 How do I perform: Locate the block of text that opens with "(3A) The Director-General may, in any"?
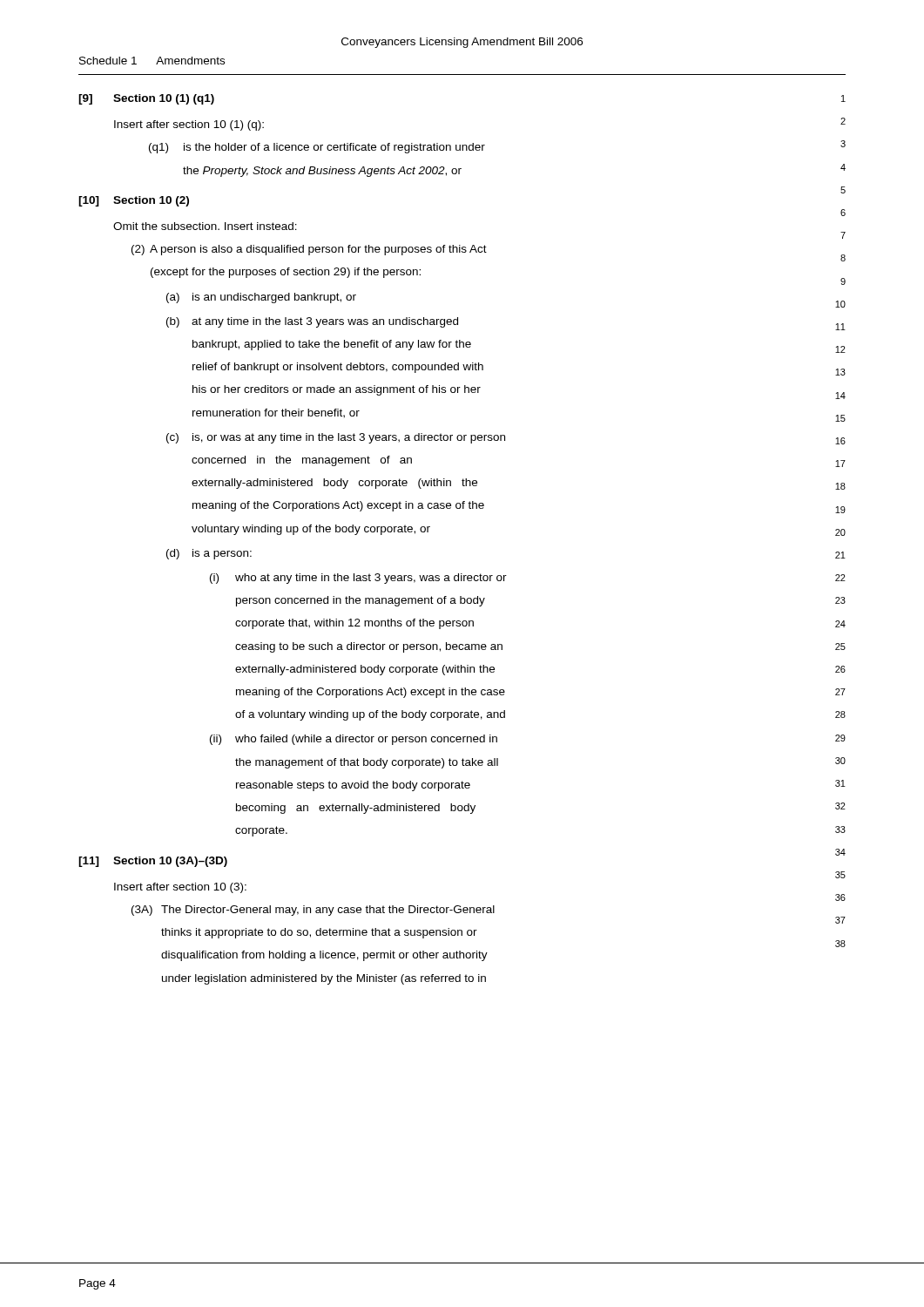click(x=313, y=944)
